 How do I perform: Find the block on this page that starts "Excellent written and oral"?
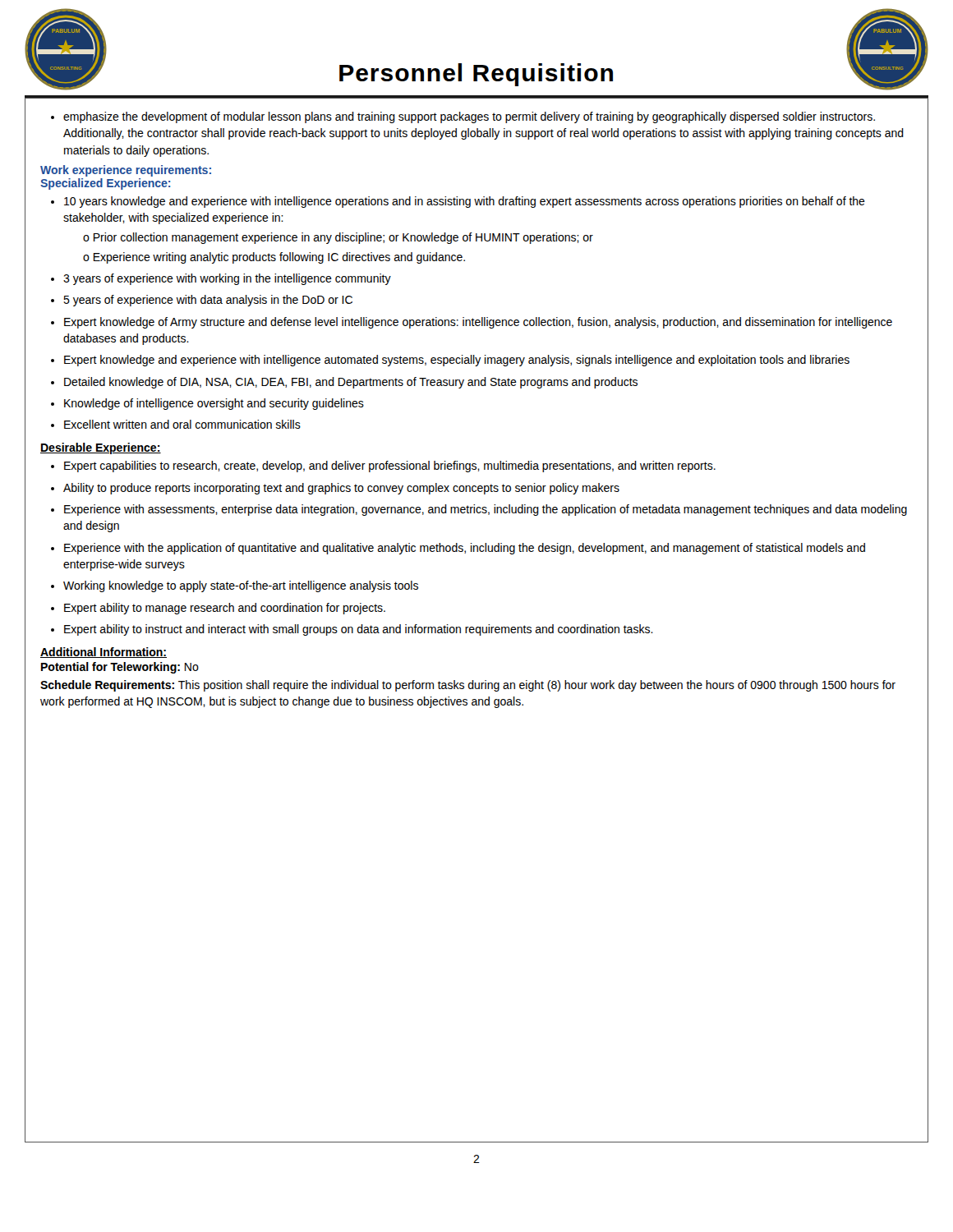(176, 424)
